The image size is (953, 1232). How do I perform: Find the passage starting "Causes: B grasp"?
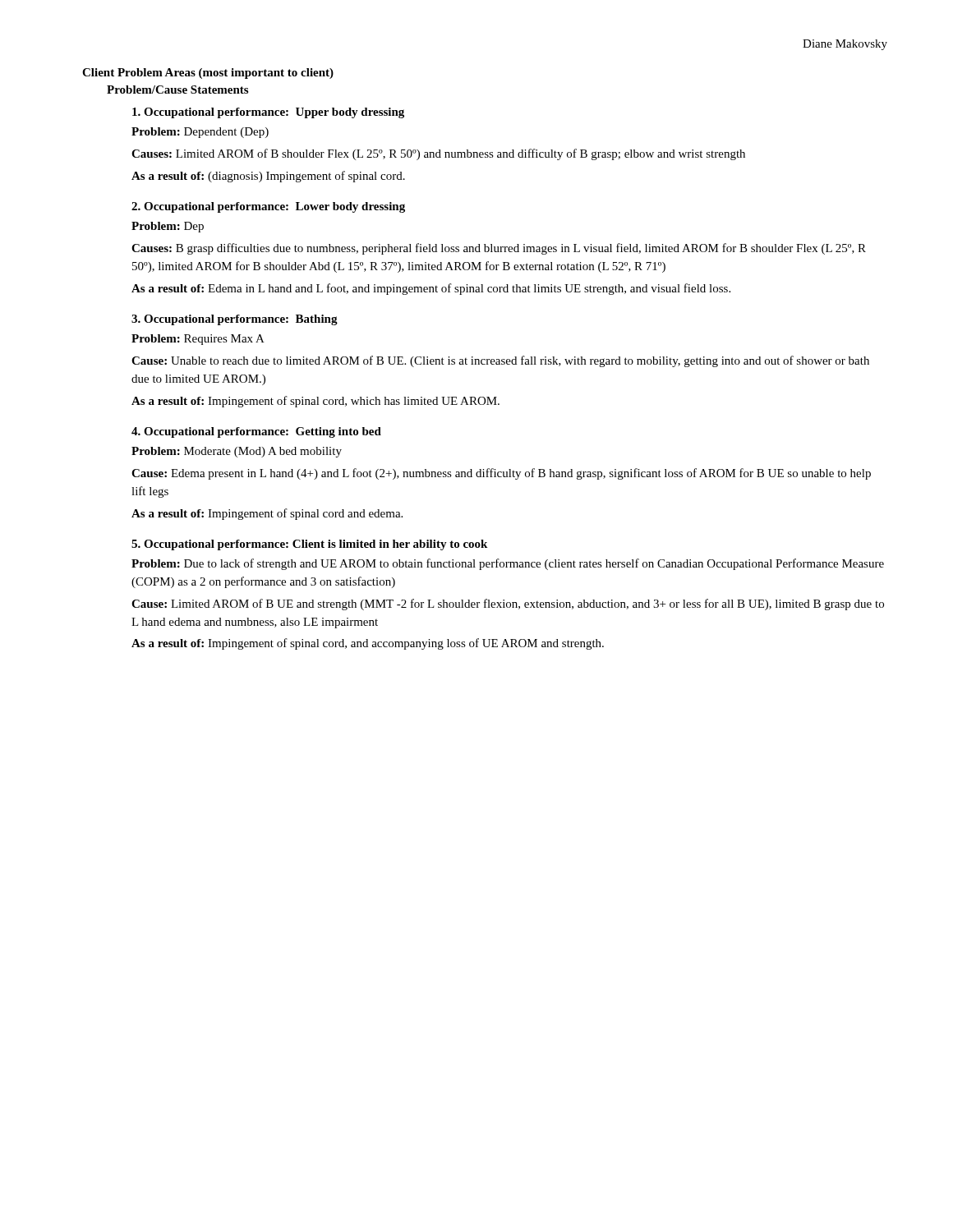click(x=499, y=257)
